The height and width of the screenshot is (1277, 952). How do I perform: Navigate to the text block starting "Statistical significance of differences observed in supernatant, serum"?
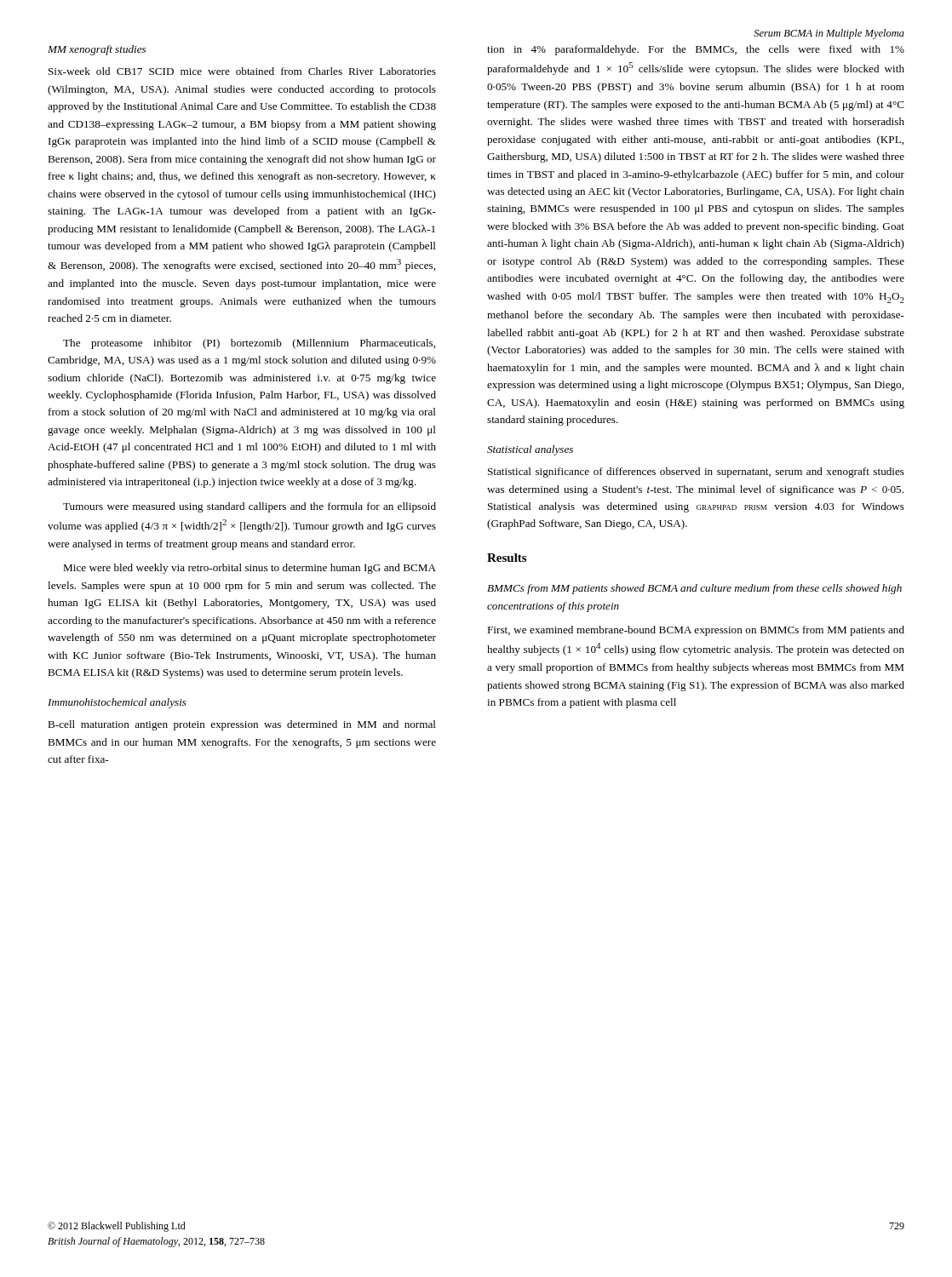[x=696, y=498]
